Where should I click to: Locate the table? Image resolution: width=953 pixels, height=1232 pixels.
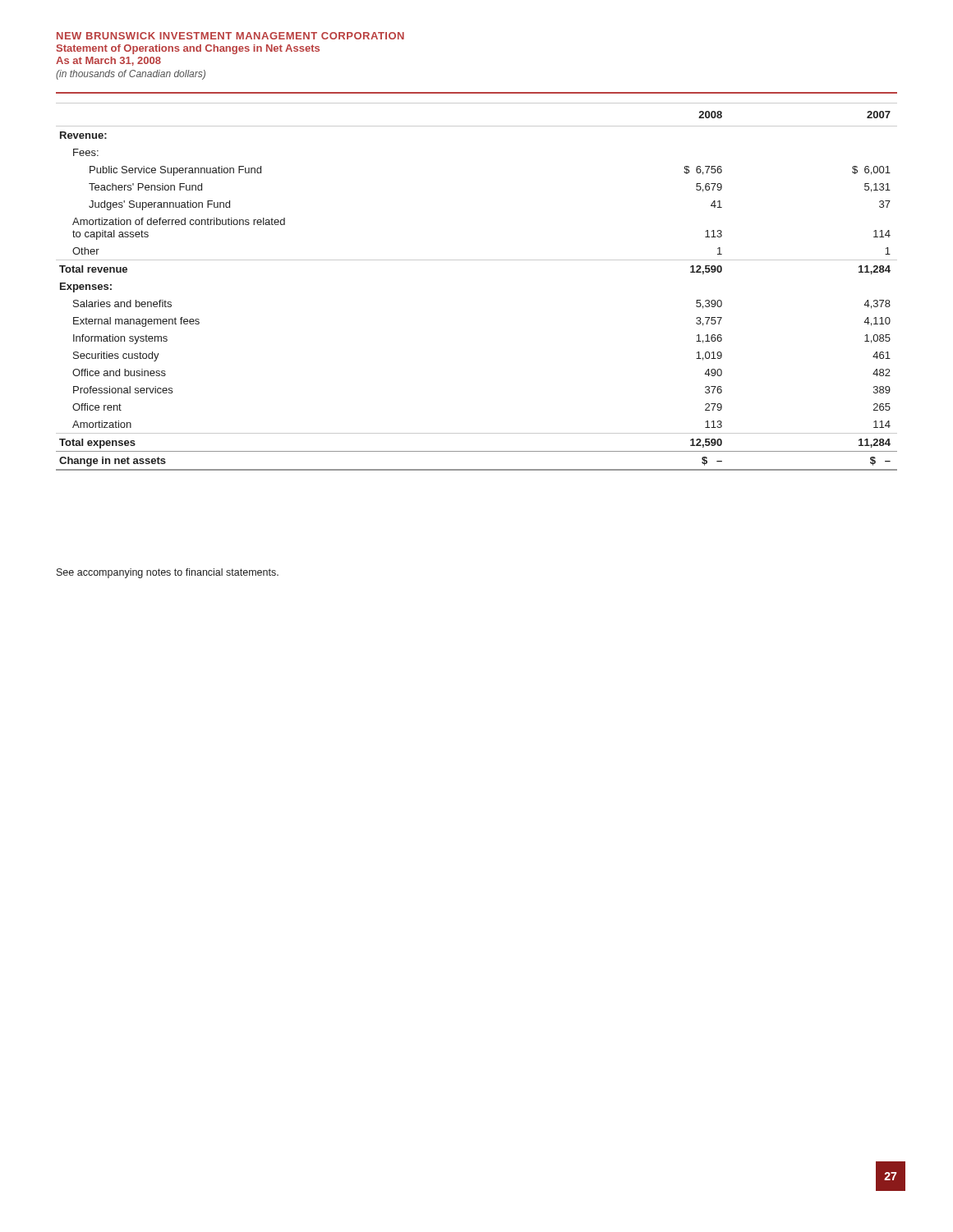476,287
